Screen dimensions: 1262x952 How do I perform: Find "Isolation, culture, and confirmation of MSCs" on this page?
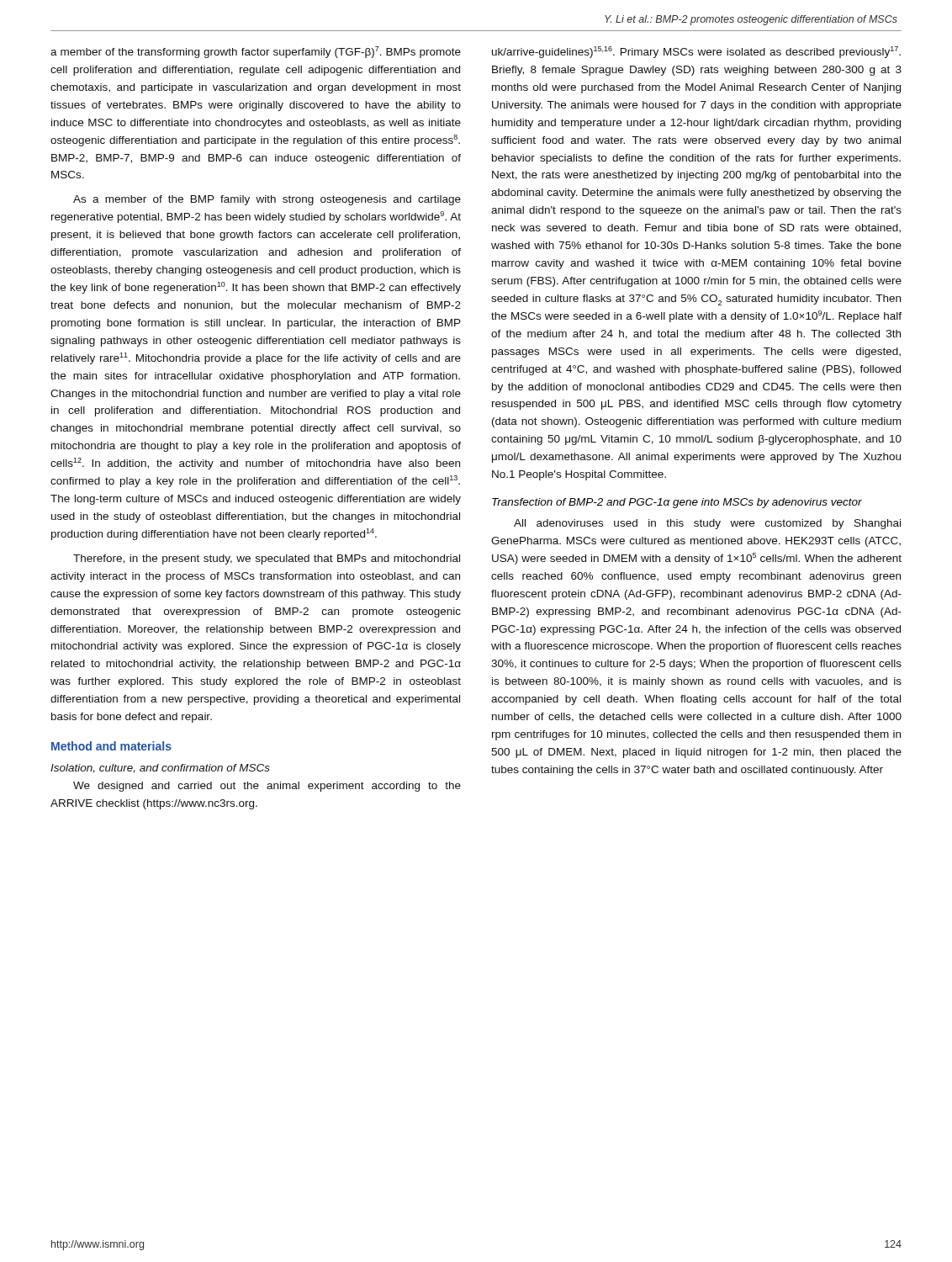click(x=256, y=768)
